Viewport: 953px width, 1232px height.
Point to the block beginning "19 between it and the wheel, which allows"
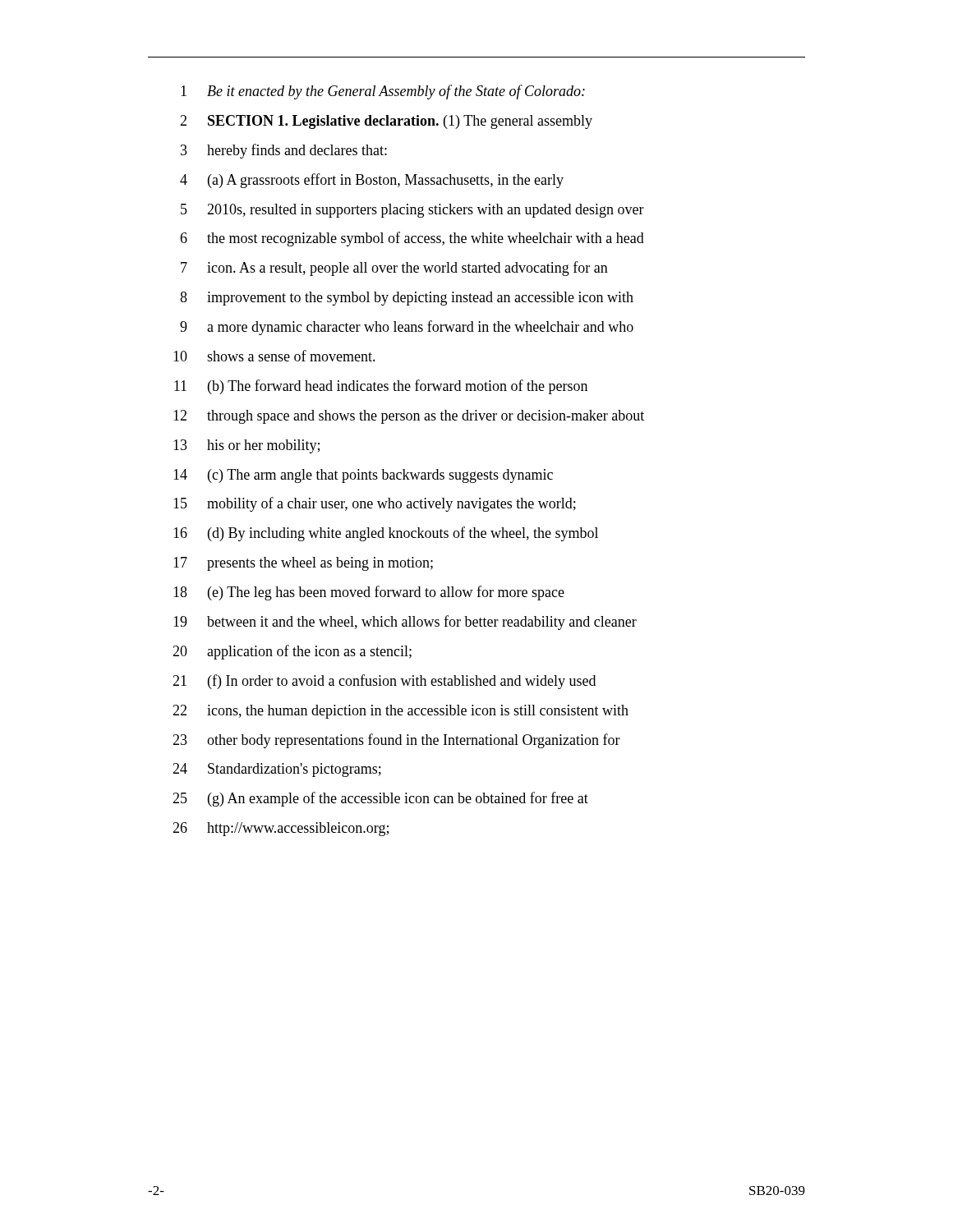pyautogui.click(x=476, y=623)
